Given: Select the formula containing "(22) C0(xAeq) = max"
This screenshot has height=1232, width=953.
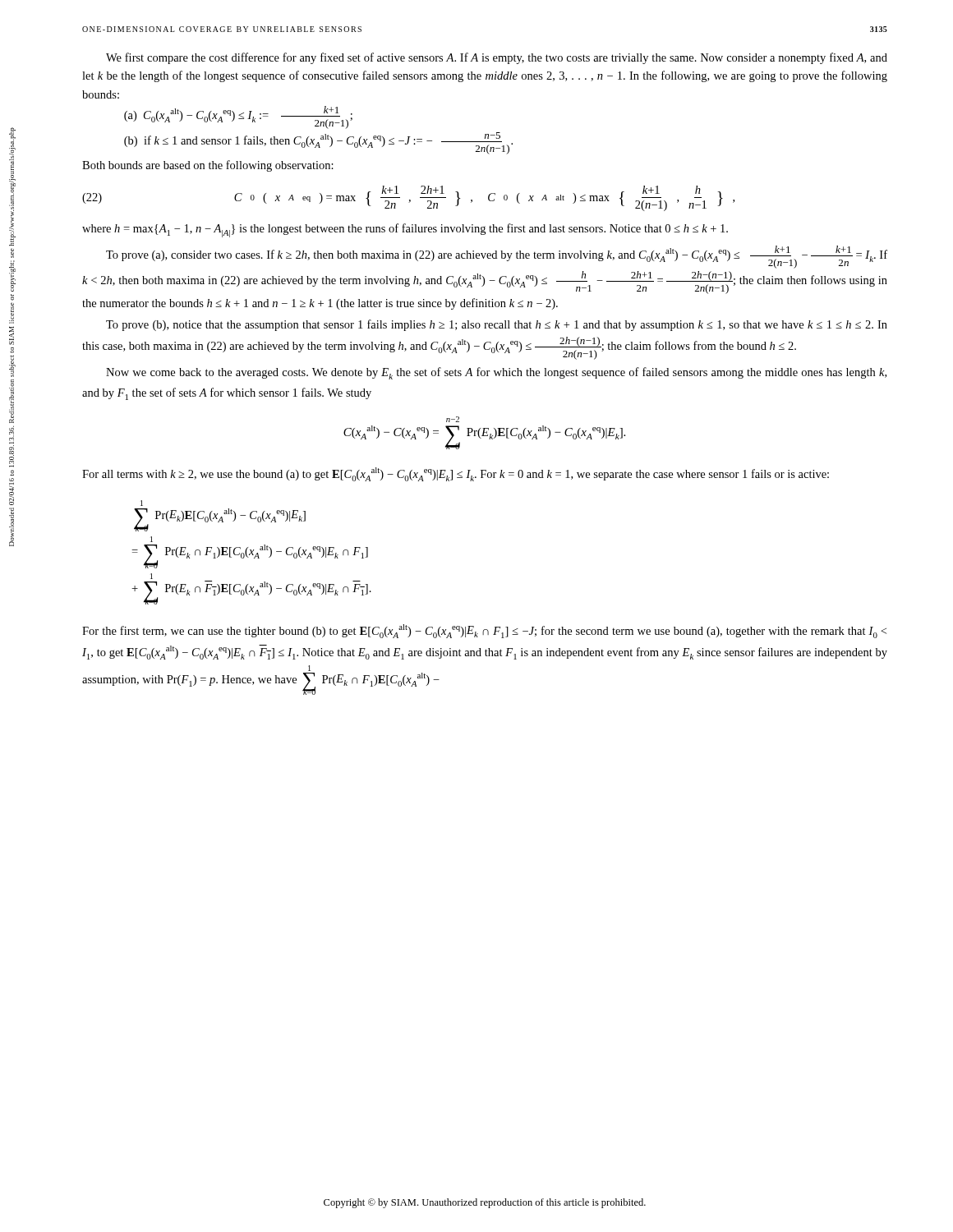Looking at the screenshot, I should point(409,197).
